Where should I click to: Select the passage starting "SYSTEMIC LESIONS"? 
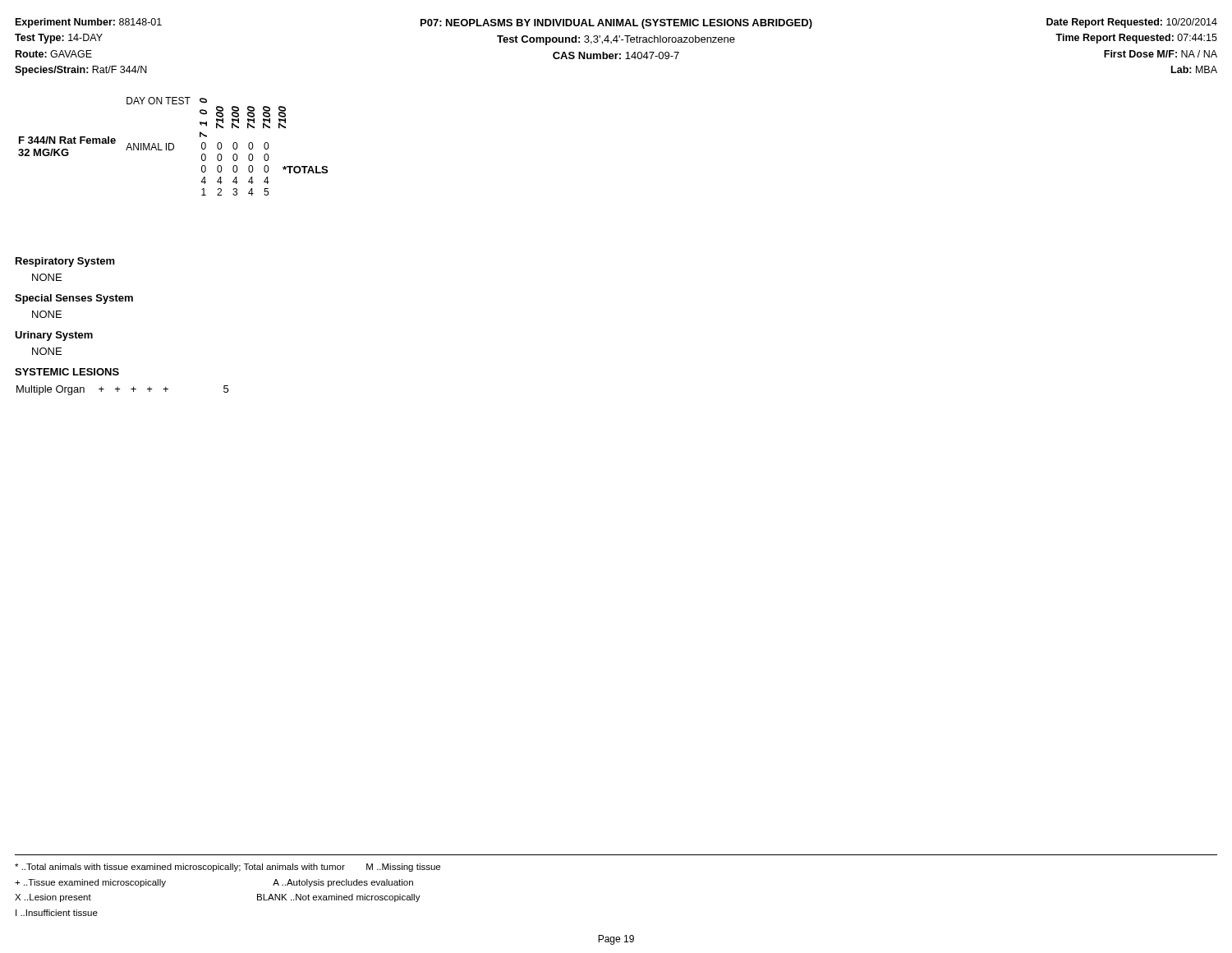67,372
